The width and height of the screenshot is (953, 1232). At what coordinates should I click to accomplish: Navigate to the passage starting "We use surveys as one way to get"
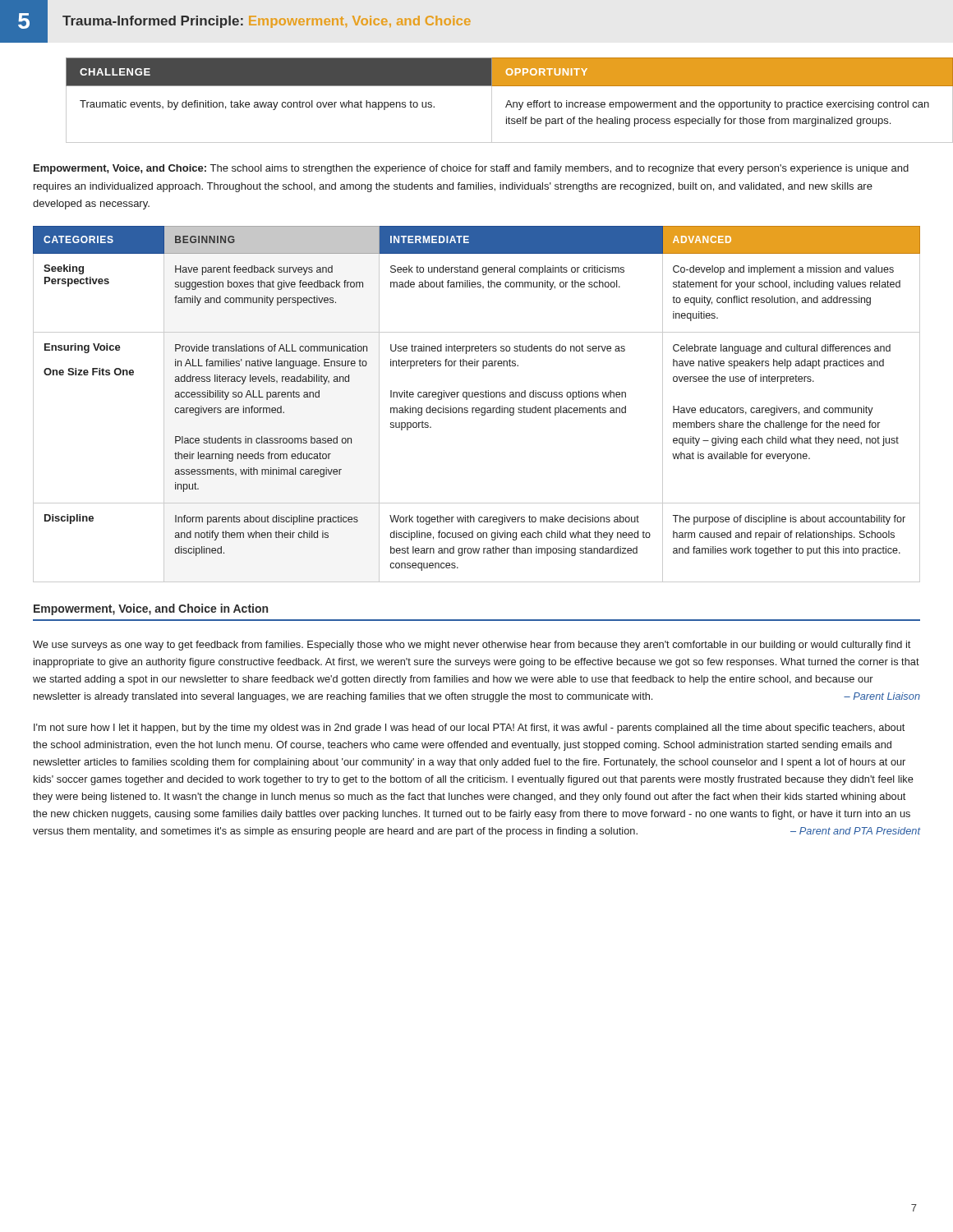pos(476,672)
